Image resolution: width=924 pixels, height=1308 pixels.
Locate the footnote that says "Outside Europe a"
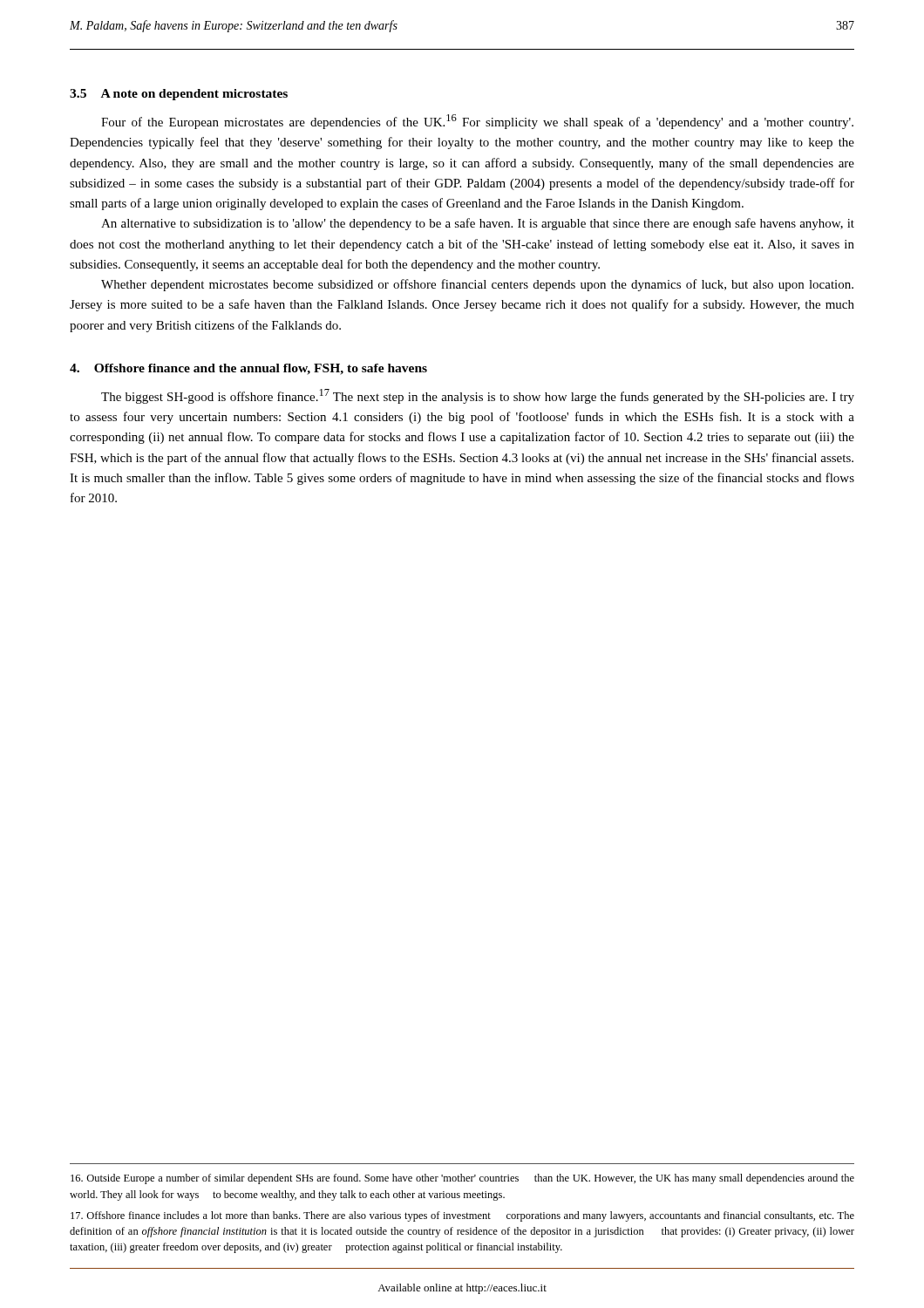462,1186
